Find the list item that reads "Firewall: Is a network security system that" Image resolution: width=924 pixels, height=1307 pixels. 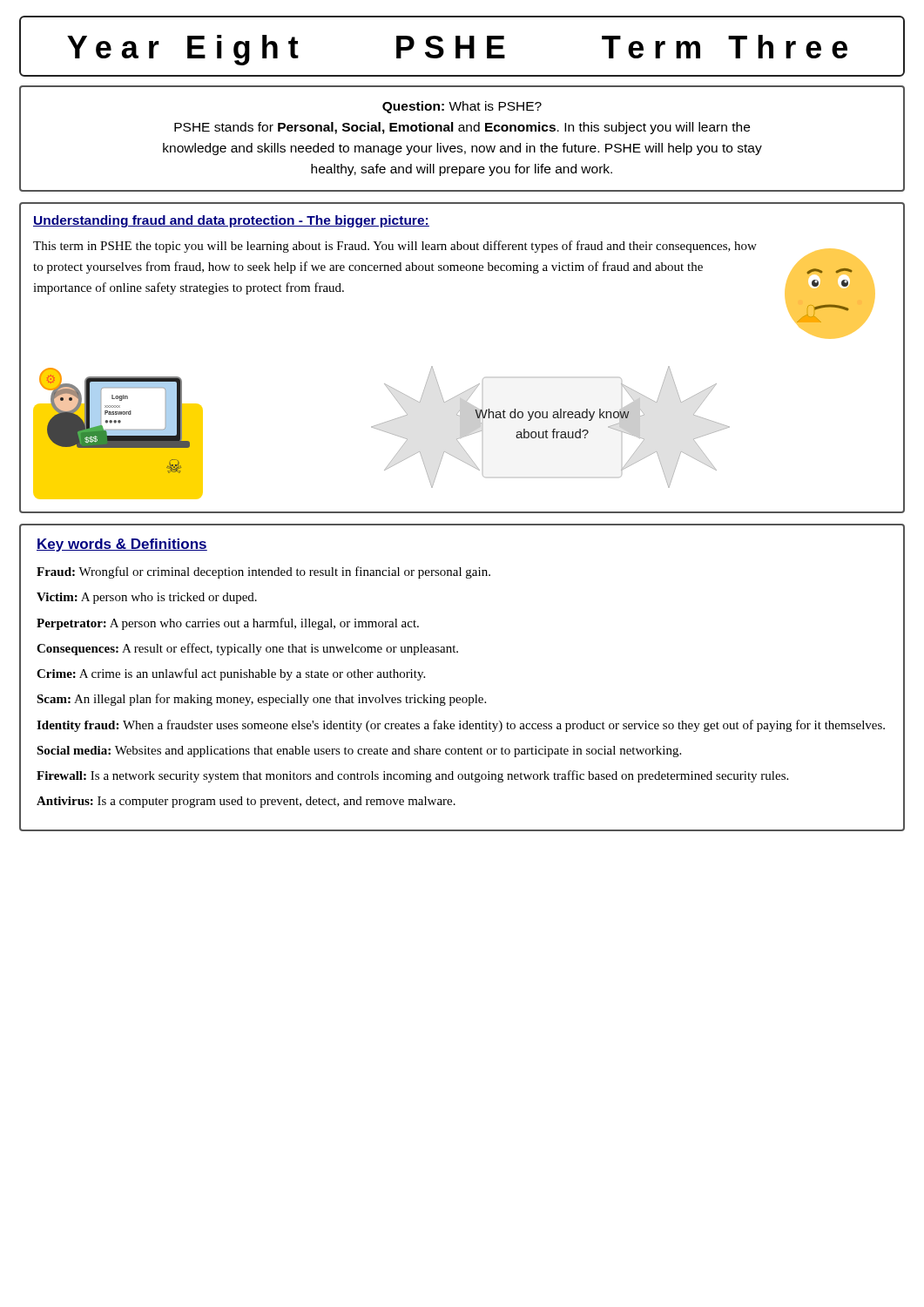click(x=413, y=776)
